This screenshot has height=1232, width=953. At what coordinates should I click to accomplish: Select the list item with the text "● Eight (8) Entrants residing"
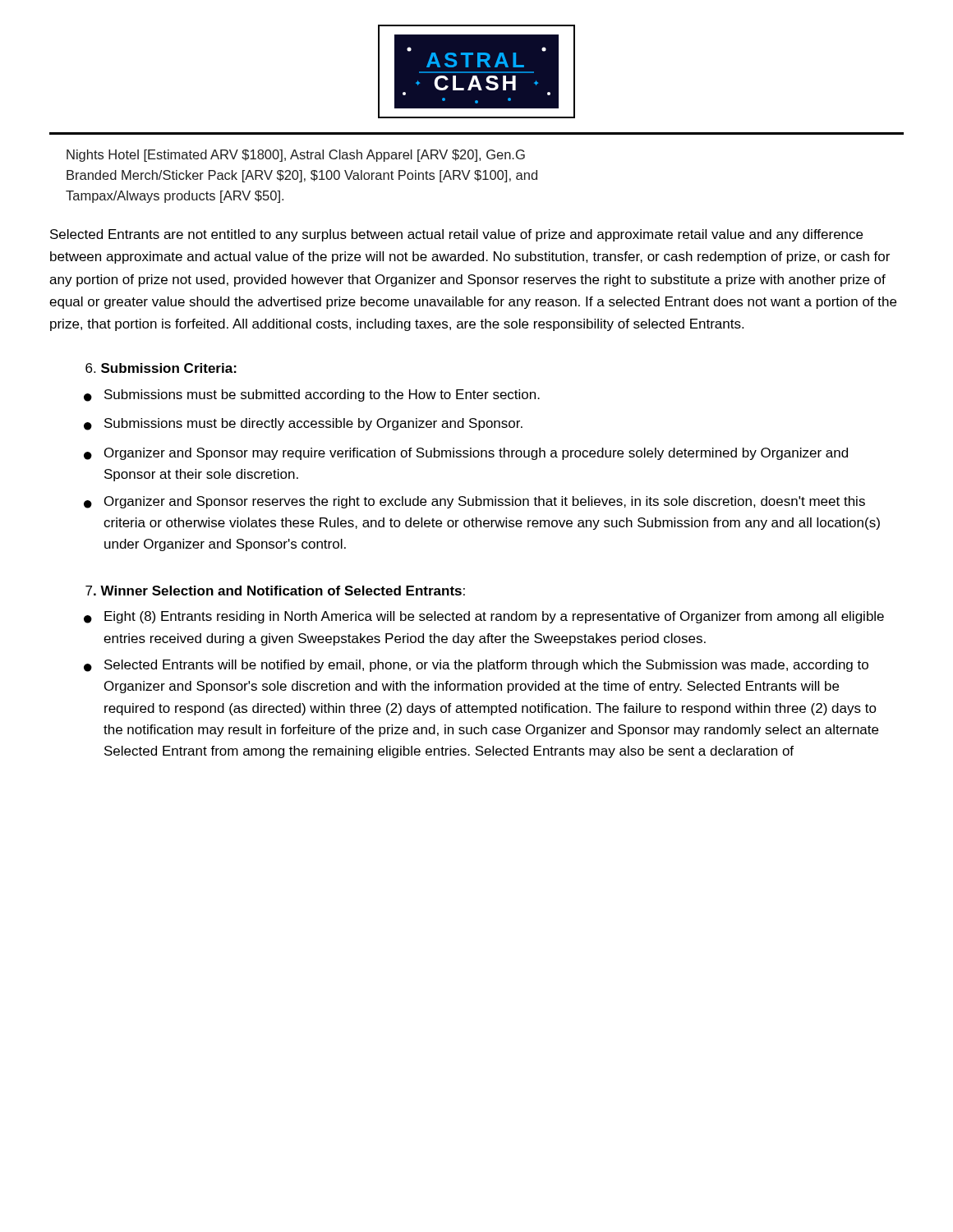485,628
